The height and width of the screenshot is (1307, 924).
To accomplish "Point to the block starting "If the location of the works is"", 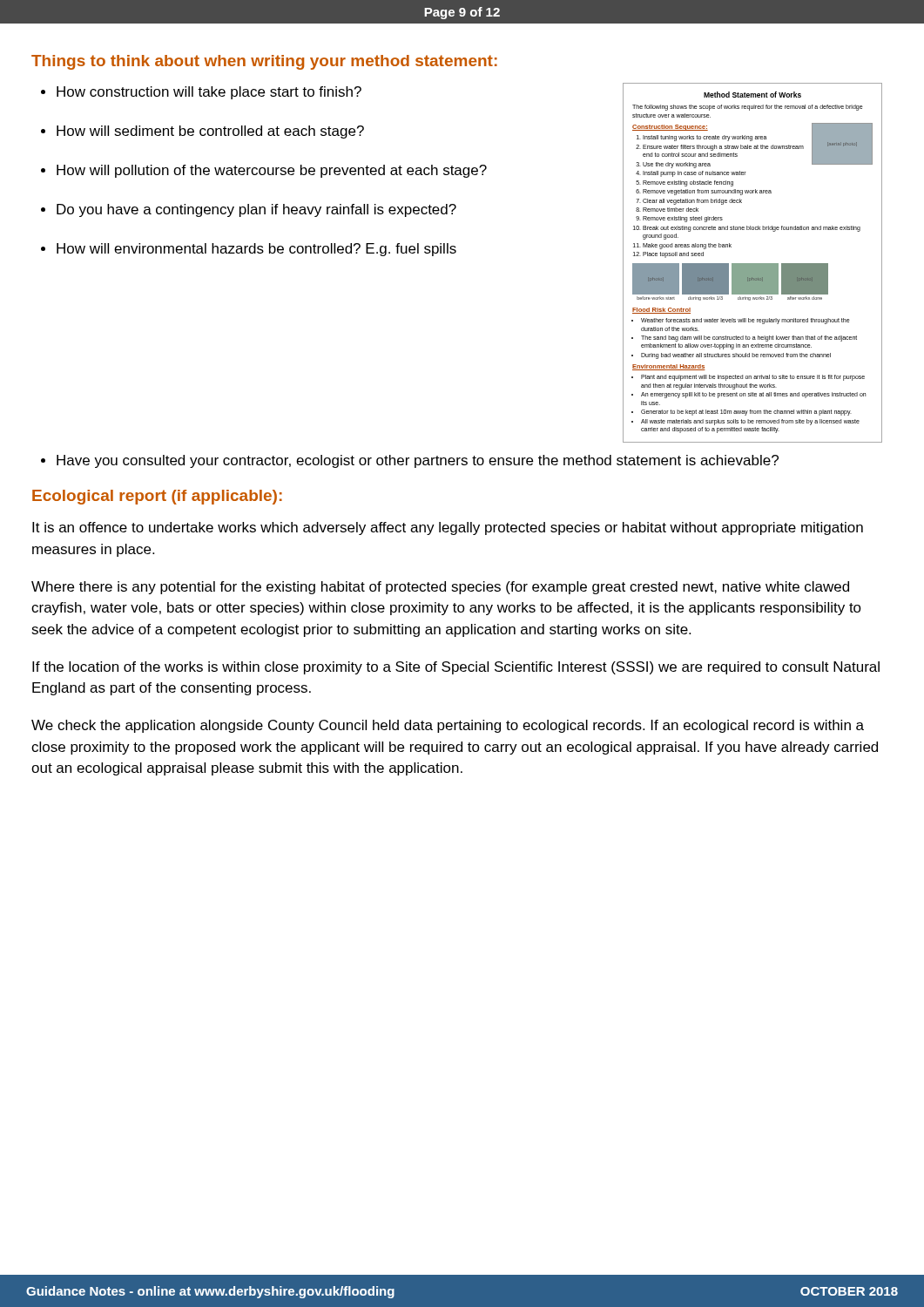I will point(456,677).
